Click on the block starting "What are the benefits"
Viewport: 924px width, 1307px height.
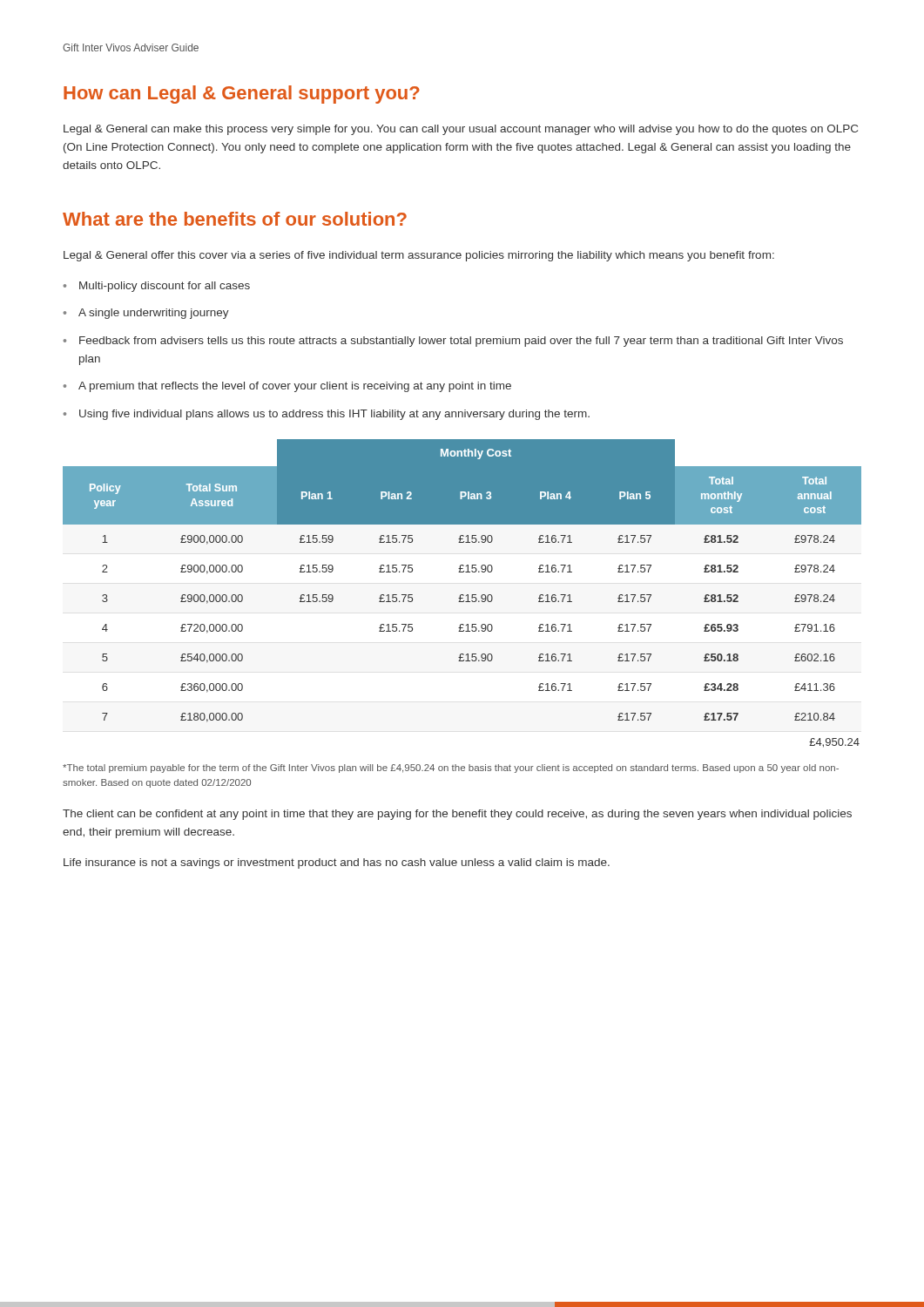235,219
